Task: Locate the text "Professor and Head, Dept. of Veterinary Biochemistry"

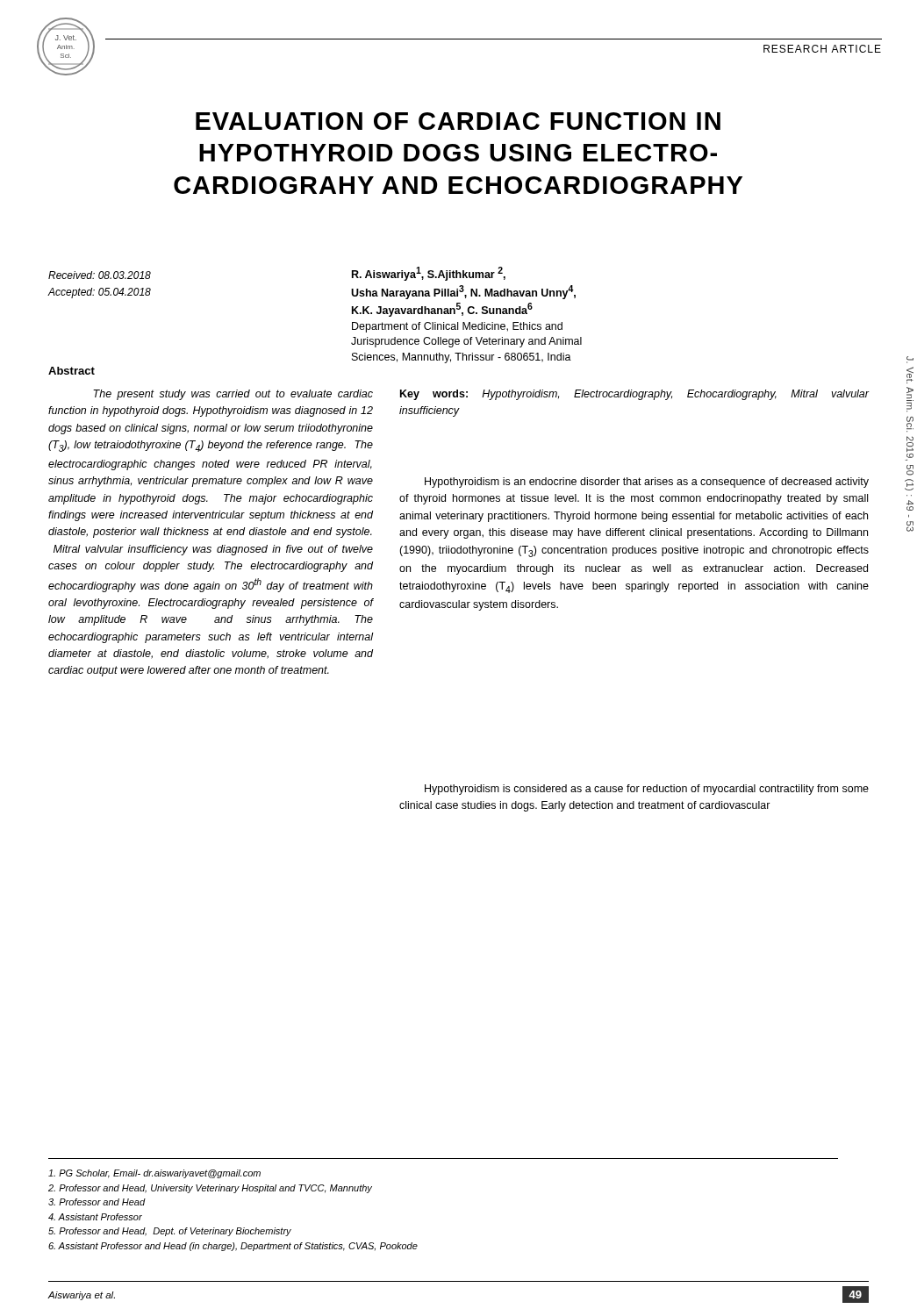Action: coord(170,1231)
